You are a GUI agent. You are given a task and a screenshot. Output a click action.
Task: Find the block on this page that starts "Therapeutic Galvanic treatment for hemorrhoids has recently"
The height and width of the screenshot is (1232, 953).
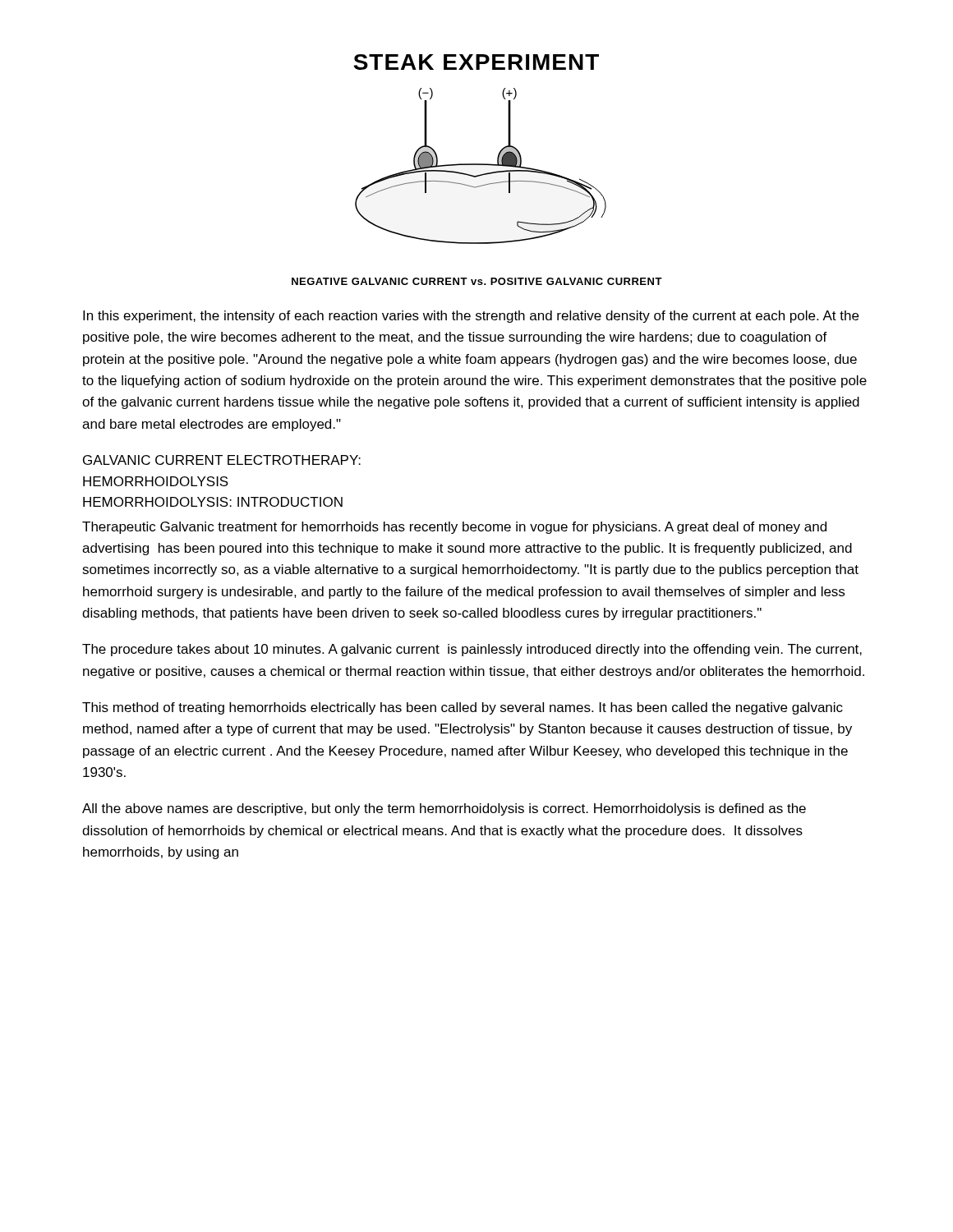click(x=470, y=570)
